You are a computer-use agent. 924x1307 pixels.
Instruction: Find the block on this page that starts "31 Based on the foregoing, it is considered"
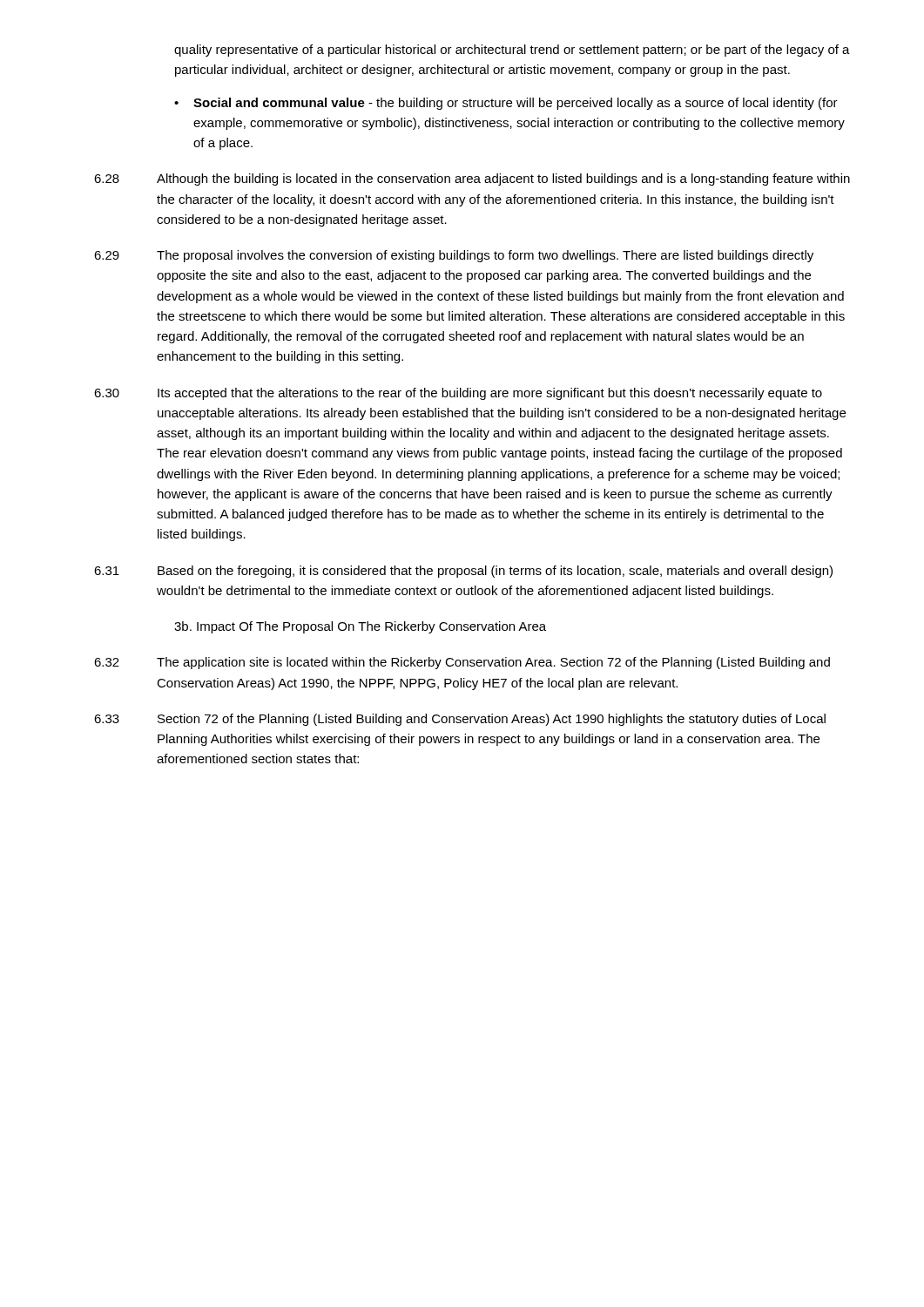coord(474,580)
